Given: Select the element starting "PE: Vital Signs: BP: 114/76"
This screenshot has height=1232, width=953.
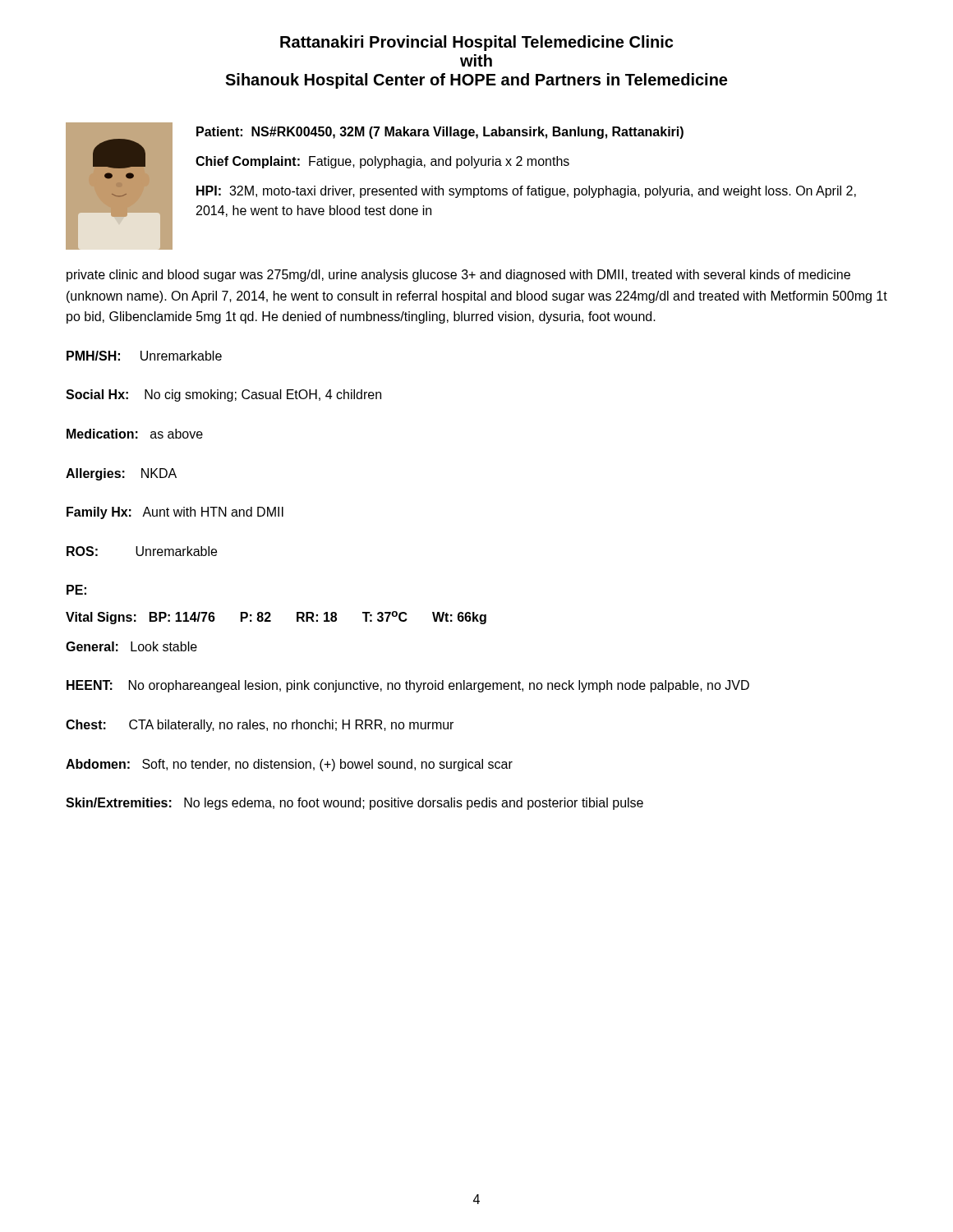Looking at the screenshot, I should 476,604.
